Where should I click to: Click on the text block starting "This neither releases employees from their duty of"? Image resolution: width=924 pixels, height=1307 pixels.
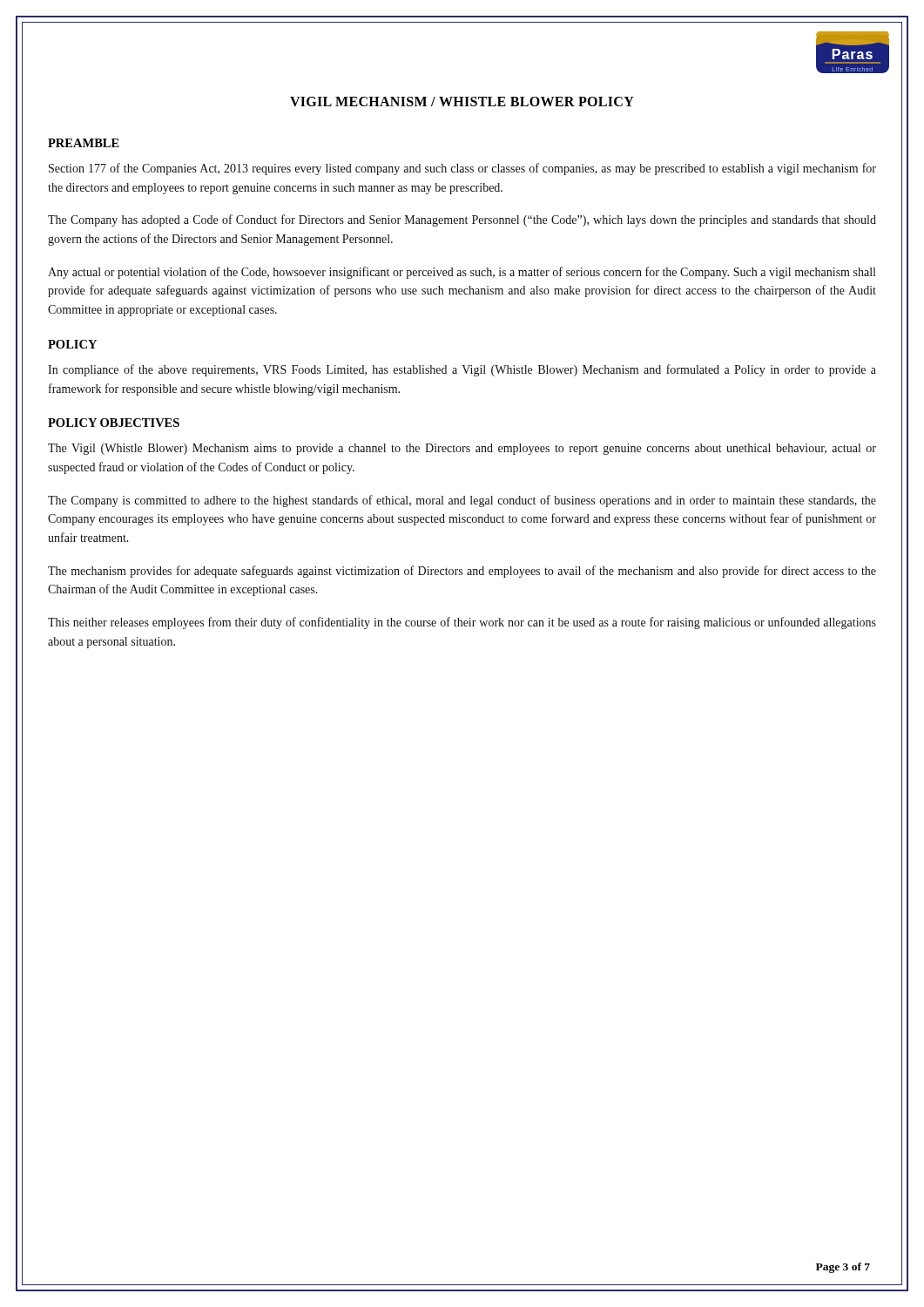tap(462, 632)
